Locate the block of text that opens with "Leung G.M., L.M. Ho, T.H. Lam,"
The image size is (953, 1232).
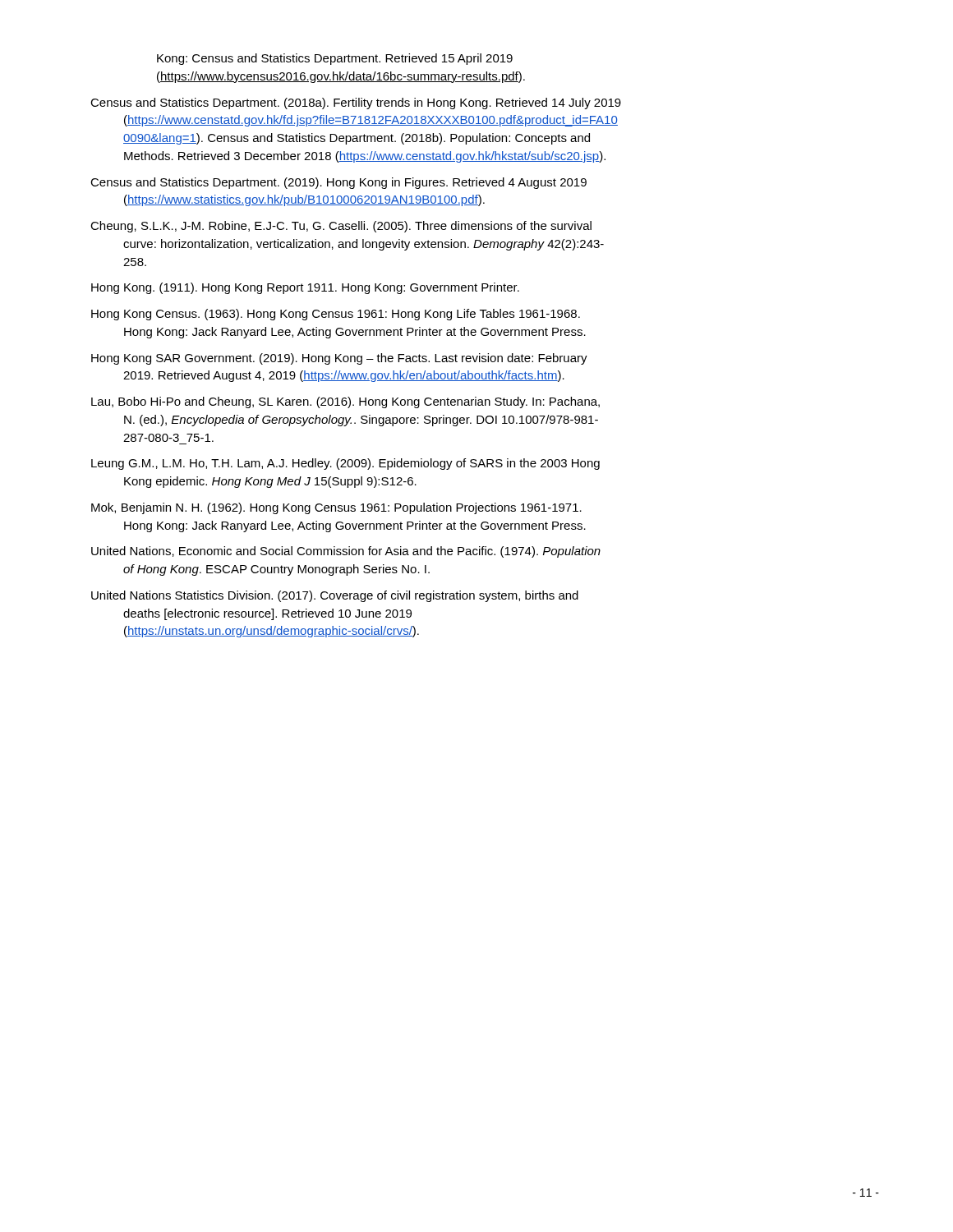[345, 472]
